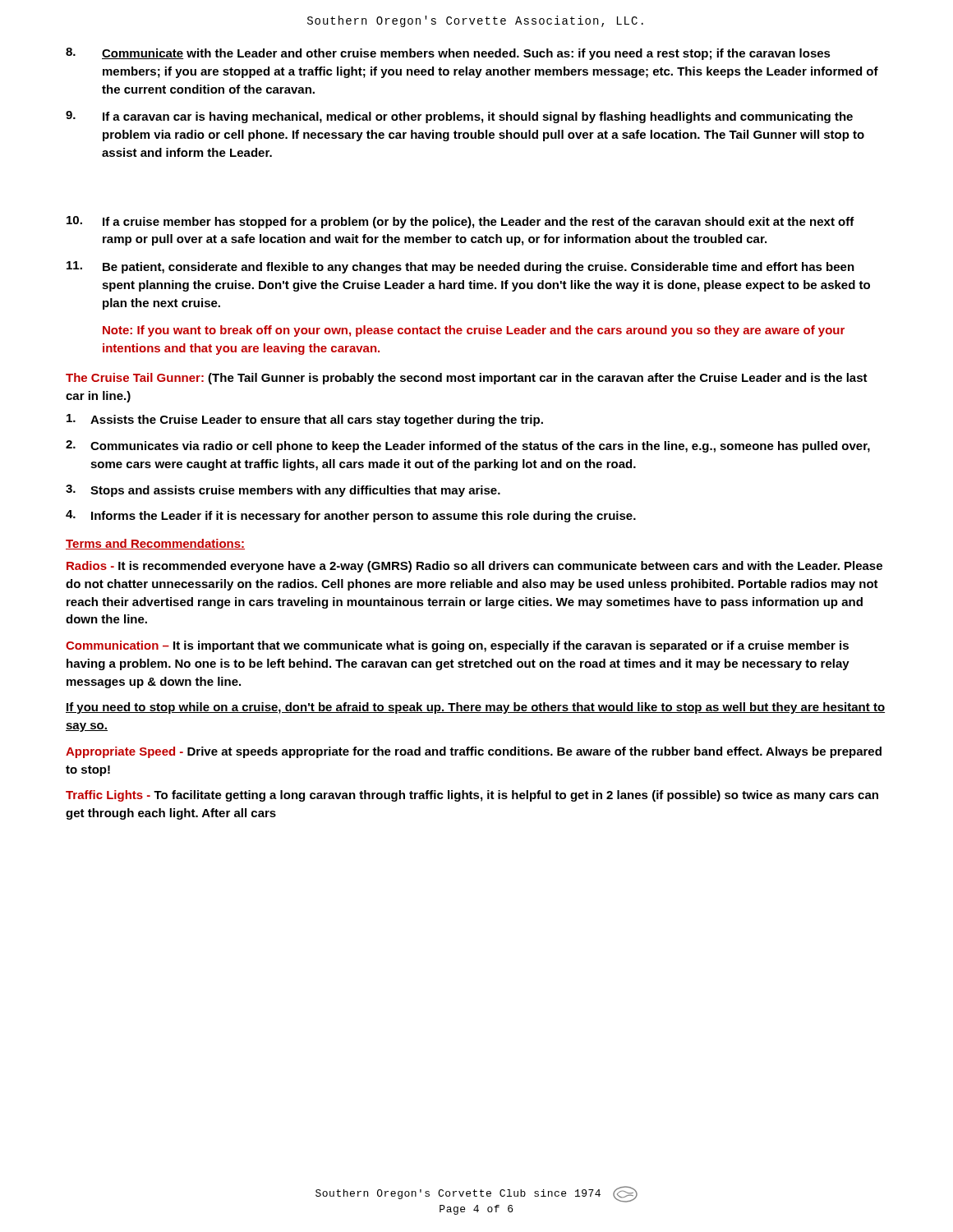This screenshot has height=1232, width=953.
Task: Click the passage that begins "8. Communicate with the Leader and other cruise"
Action: (476, 71)
